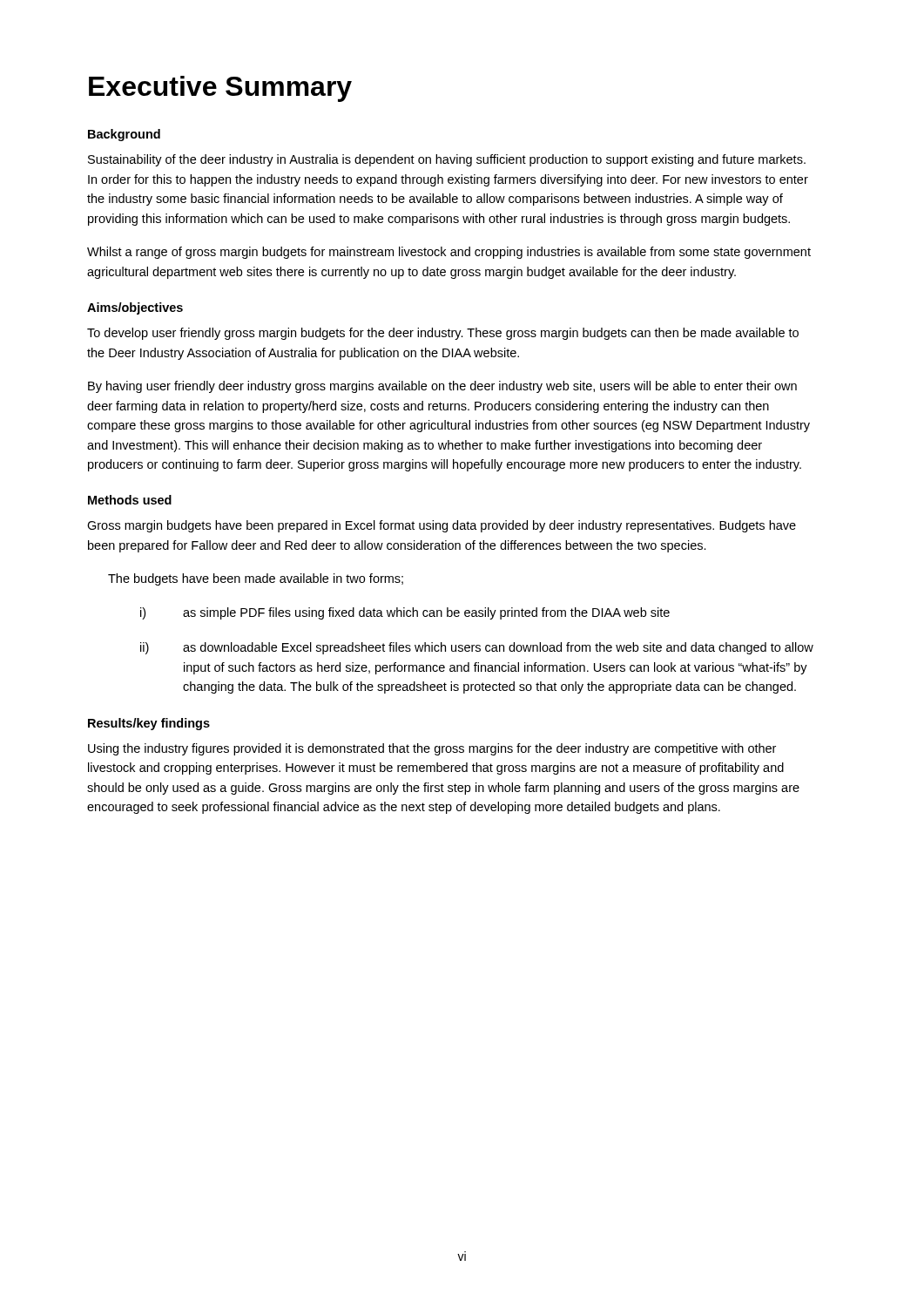Point to the block beginning "i) as simple PDF files"

click(453, 613)
